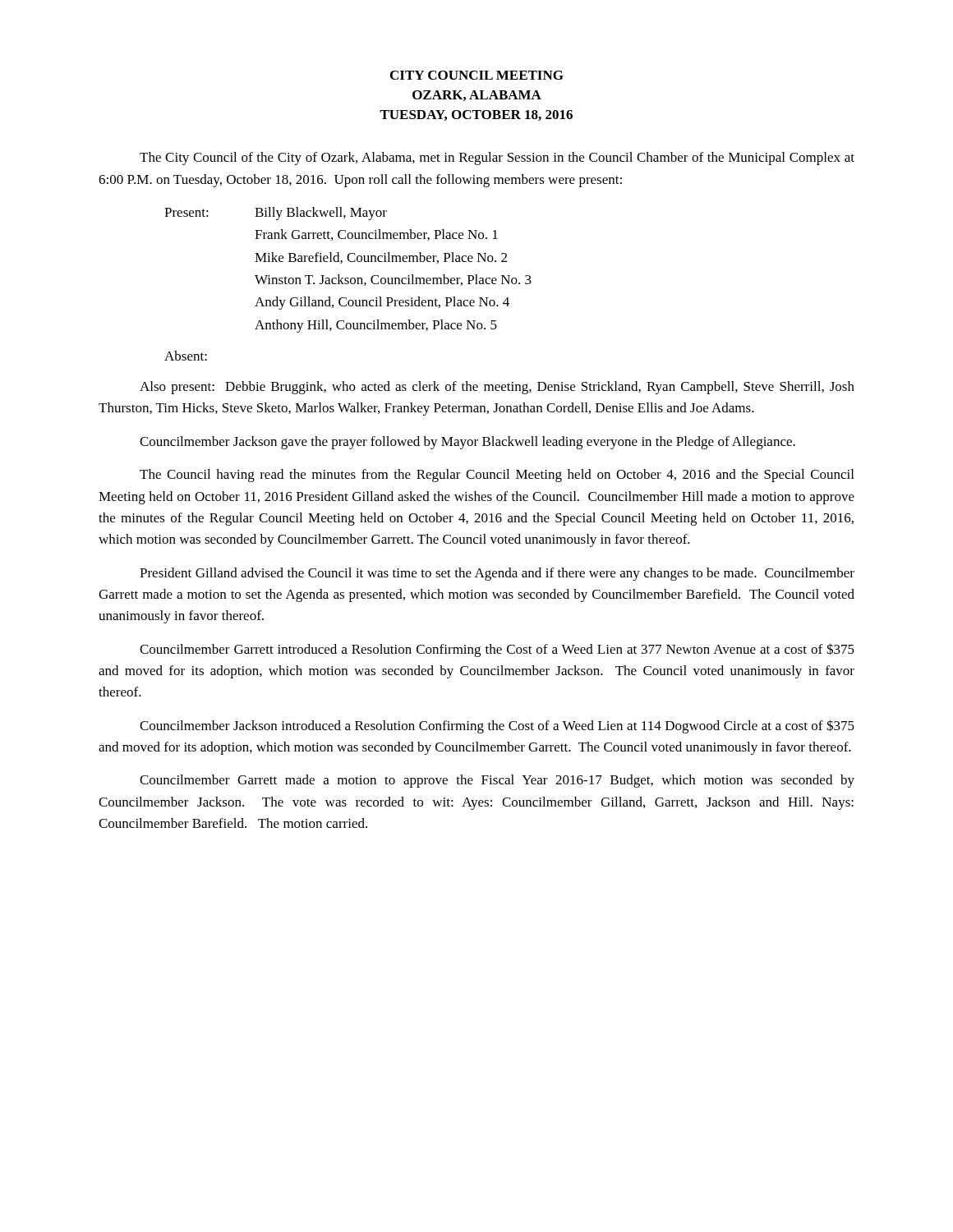The image size is (953, 1232).
Task: Point to the region starting "Councilmember Garrett introduced a Resolution Confirming the"
Action: tap(476, 671)
